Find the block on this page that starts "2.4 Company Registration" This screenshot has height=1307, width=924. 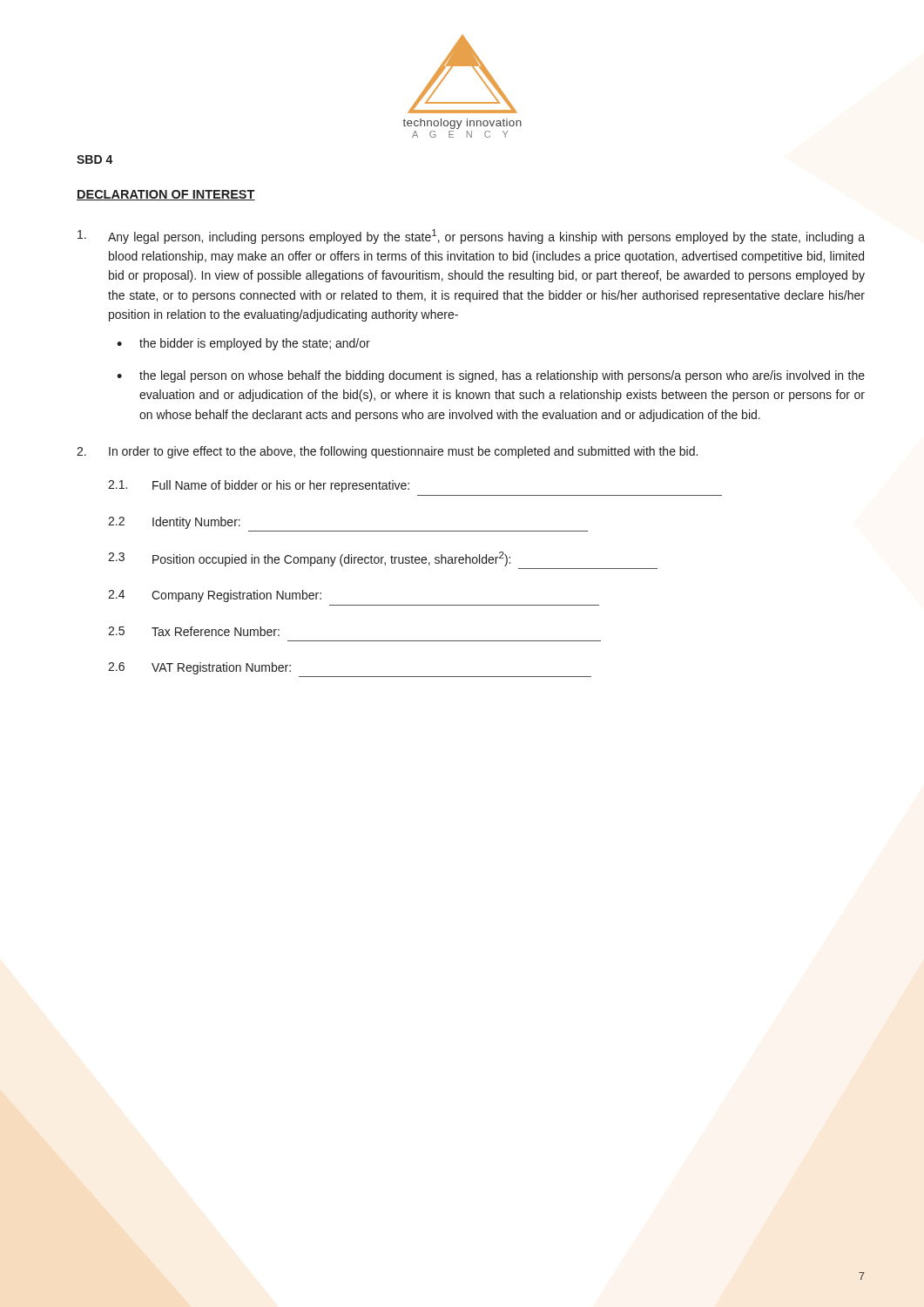point(486,595)
